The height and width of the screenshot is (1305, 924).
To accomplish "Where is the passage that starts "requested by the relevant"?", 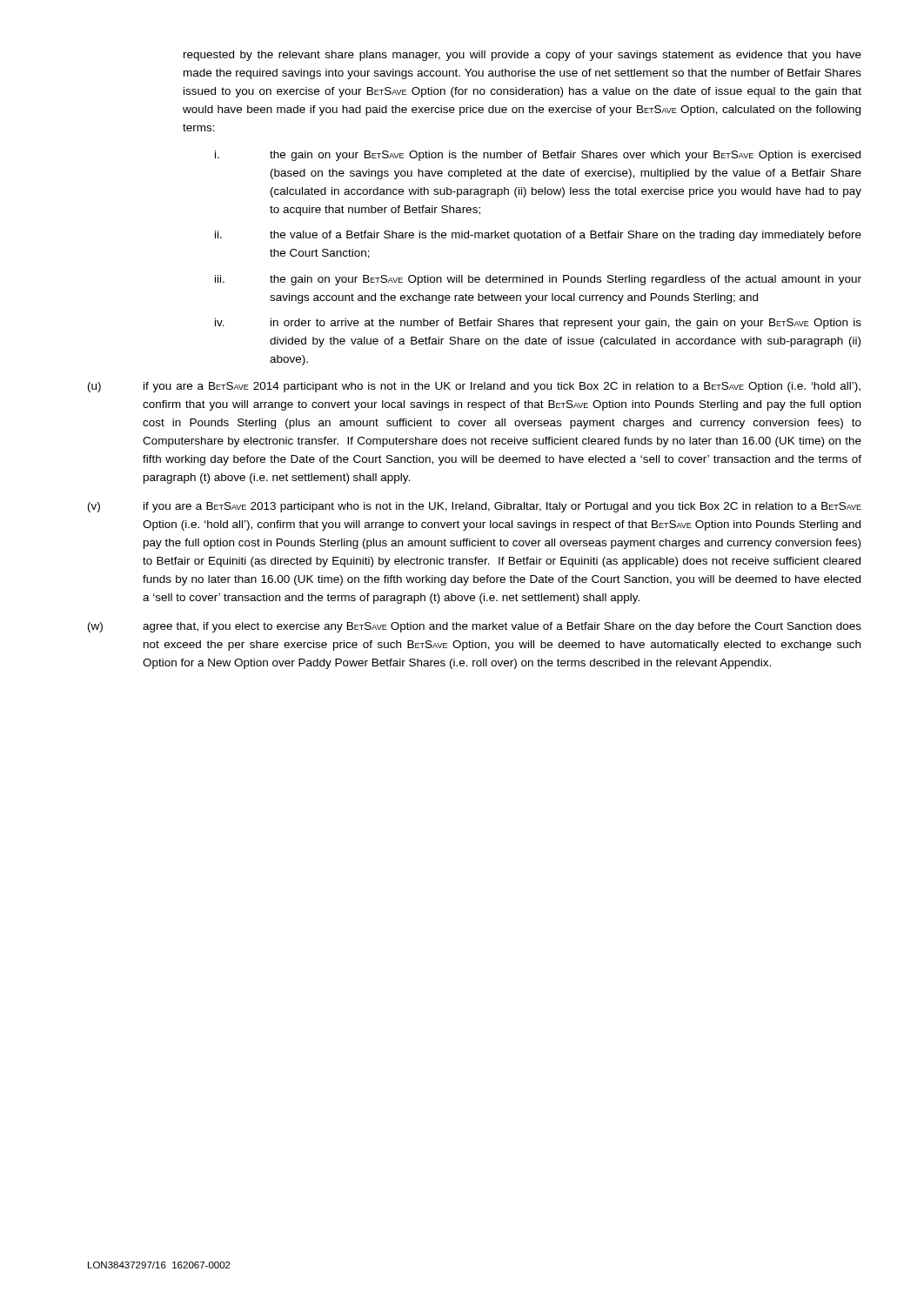I will (522, 91).
